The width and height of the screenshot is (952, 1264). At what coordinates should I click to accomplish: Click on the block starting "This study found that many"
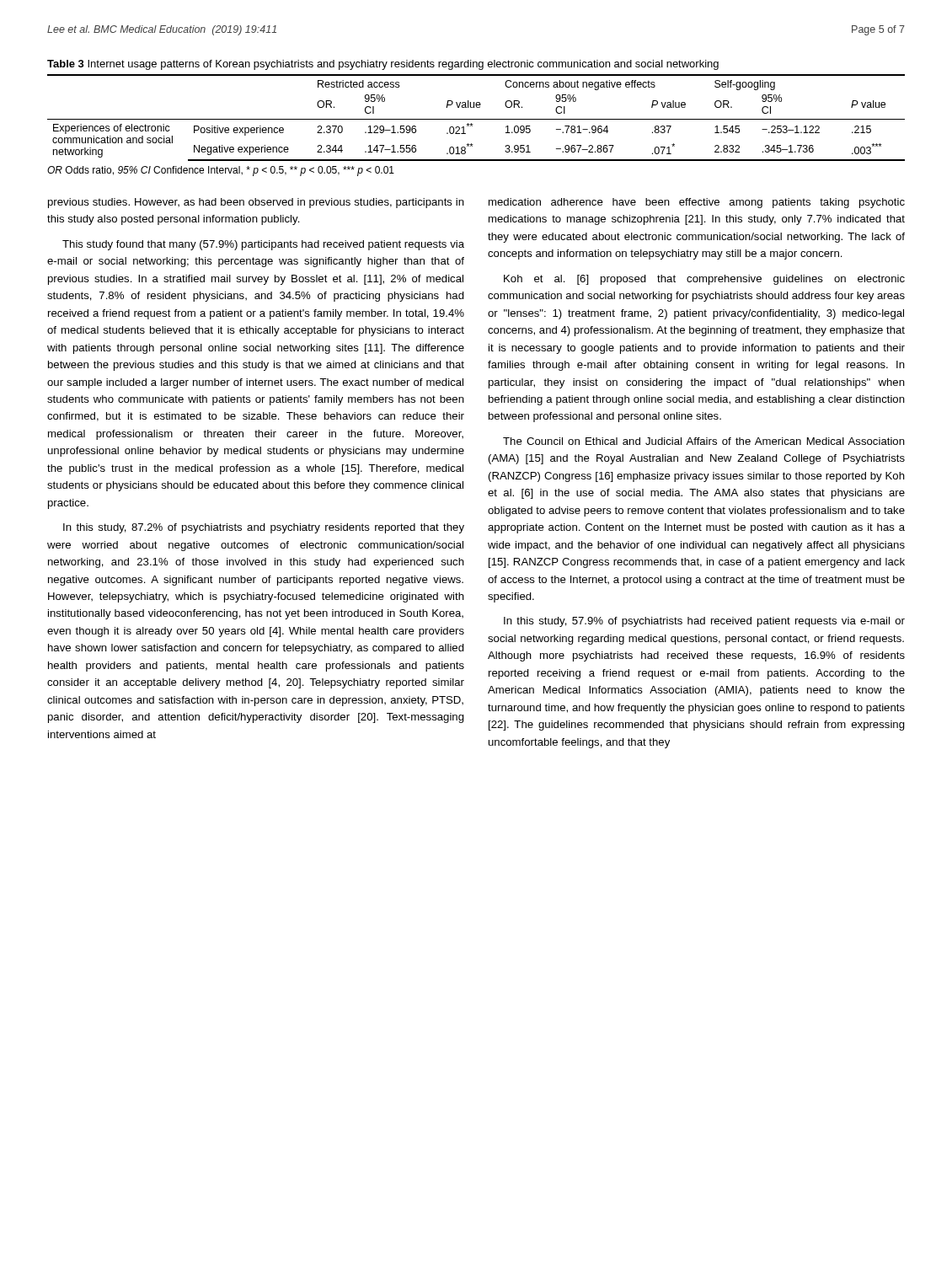pos(256,373)
